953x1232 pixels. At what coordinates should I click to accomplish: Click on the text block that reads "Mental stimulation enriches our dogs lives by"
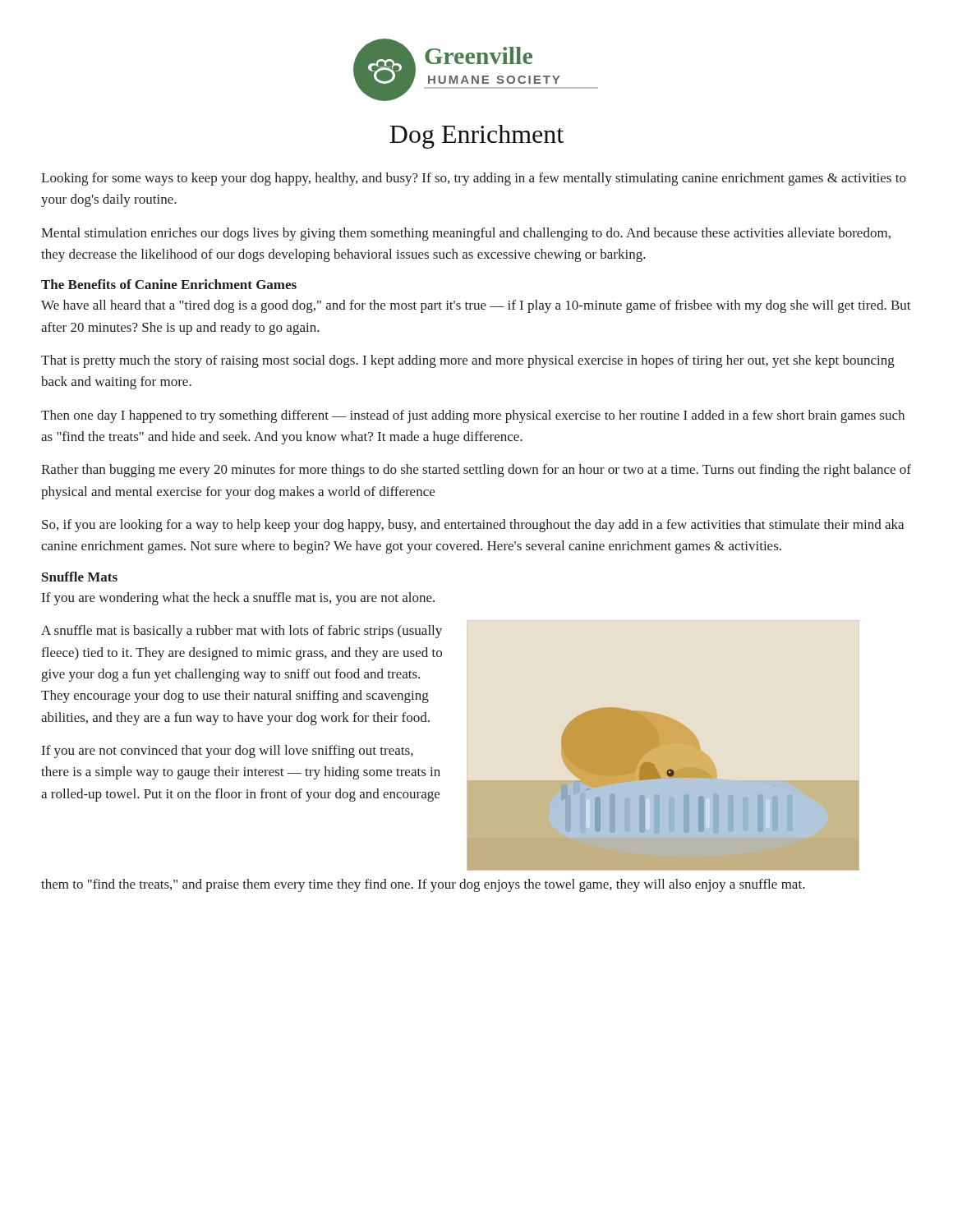point(466,243)
